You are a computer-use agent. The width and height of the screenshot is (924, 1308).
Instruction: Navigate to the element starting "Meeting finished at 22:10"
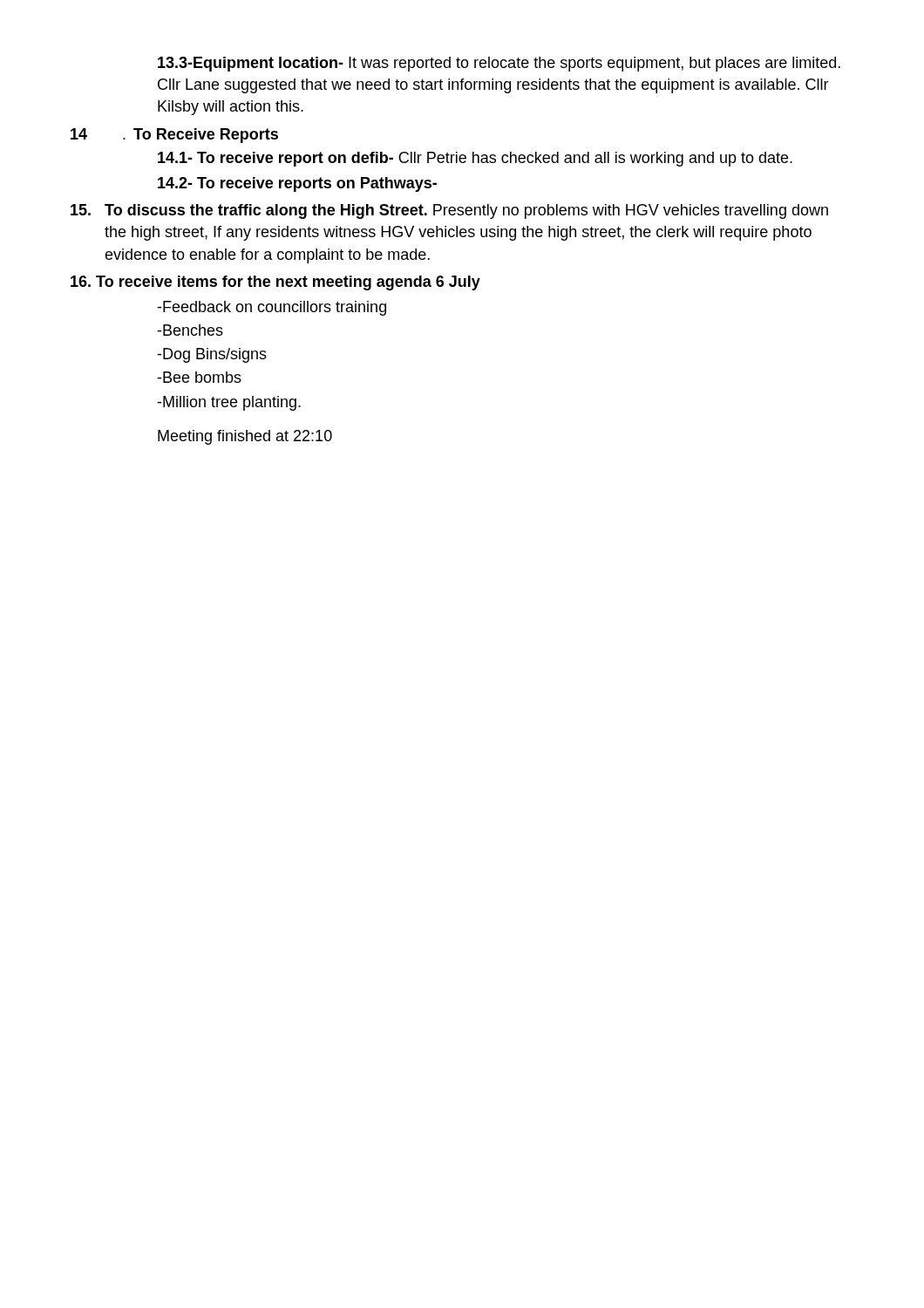pyautogui.click(x=245, y=436)
